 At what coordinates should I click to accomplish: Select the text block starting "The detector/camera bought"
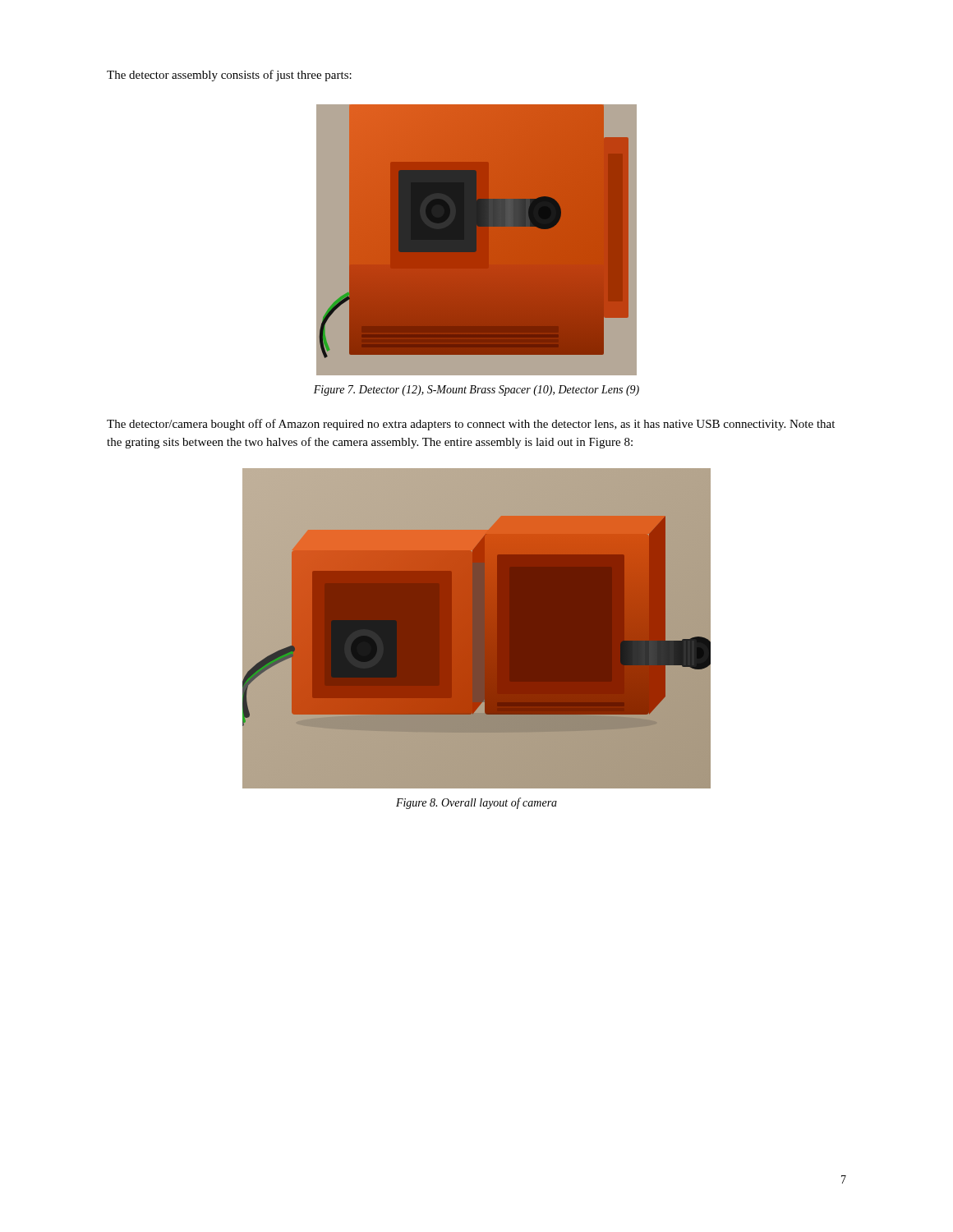pos(471,433)
